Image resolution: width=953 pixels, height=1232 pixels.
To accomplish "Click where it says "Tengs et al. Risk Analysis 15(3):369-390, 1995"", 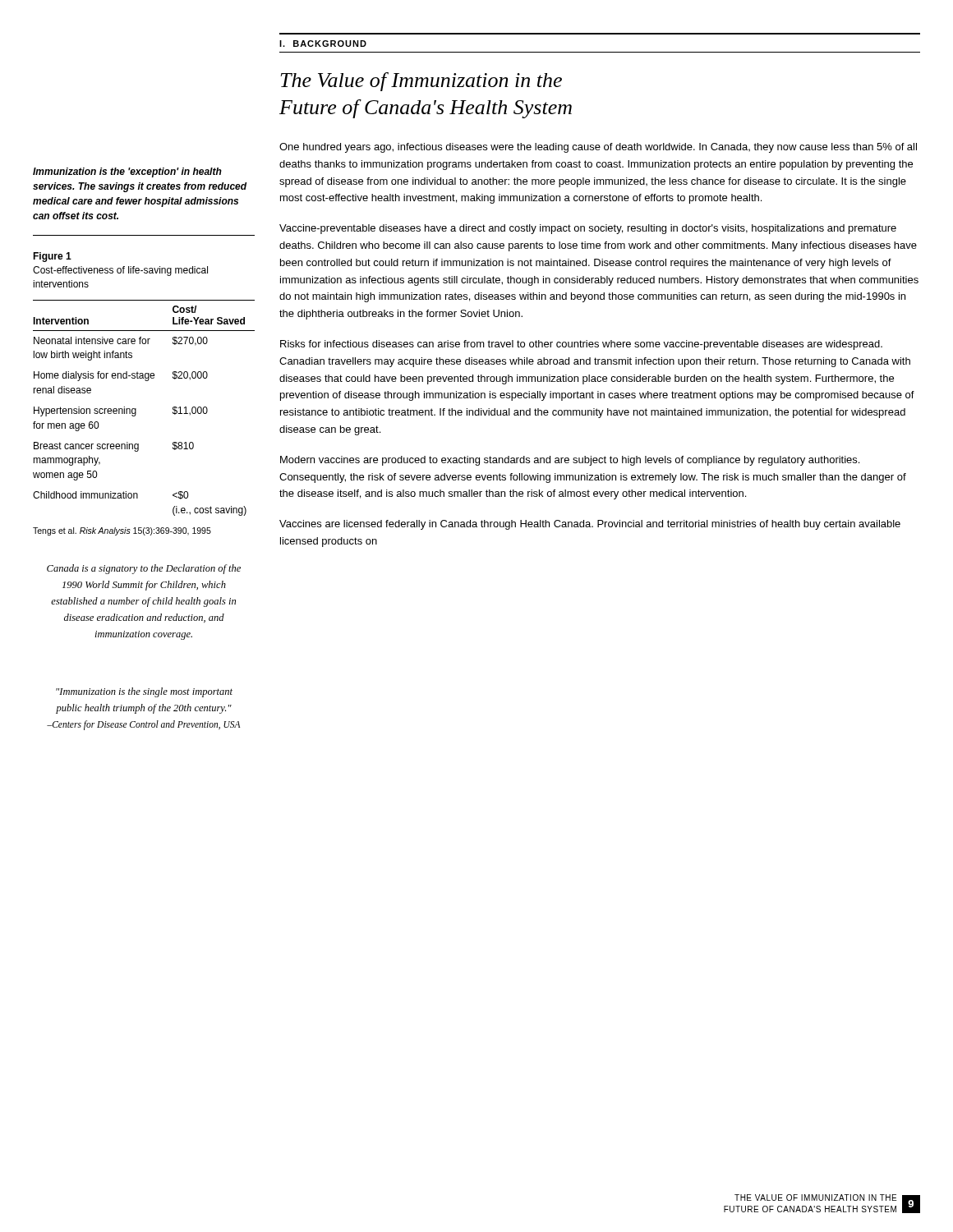I will tap(122, 530).
